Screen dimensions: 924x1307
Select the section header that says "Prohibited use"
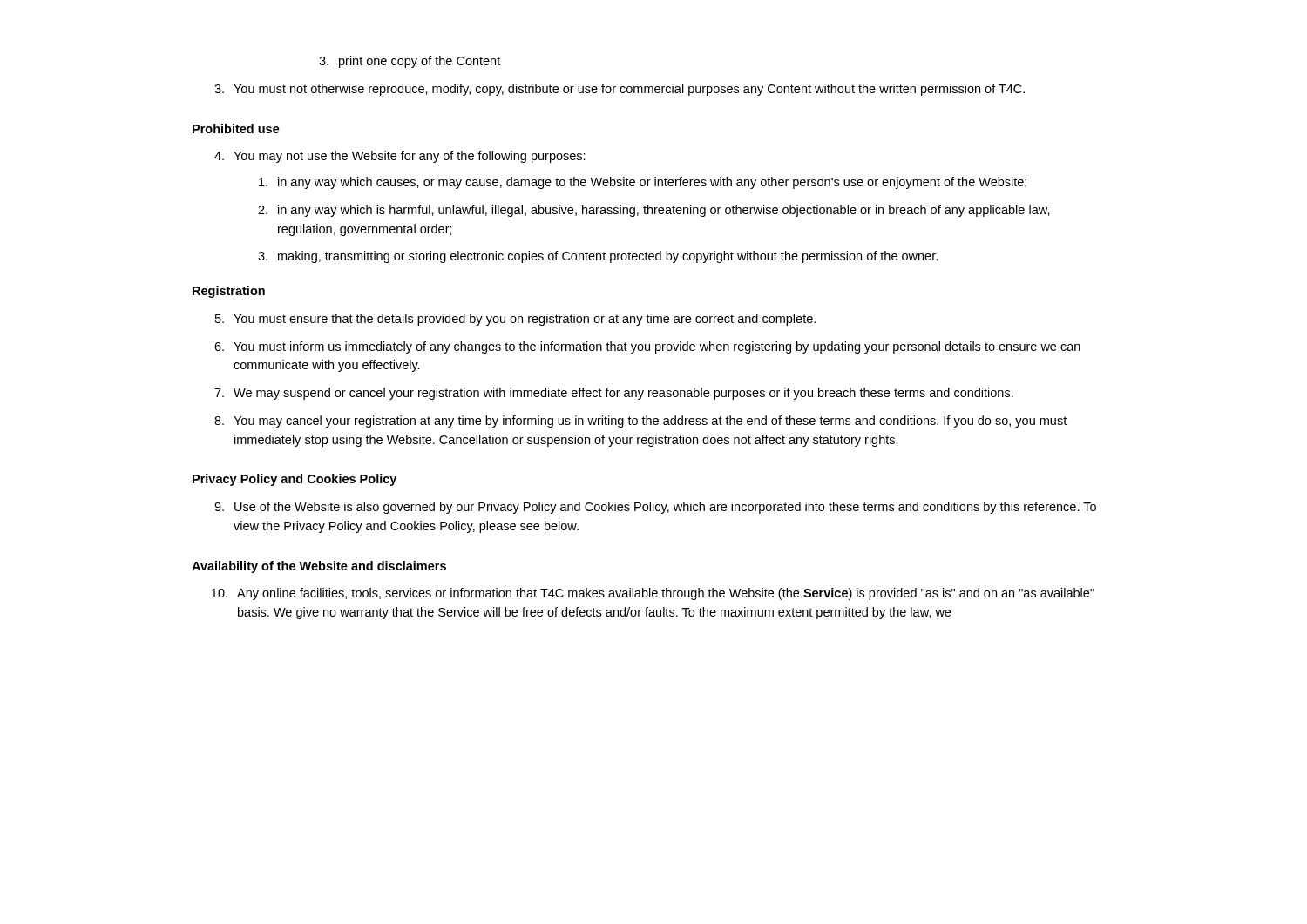pyautogui.click(x=236, y=128)
